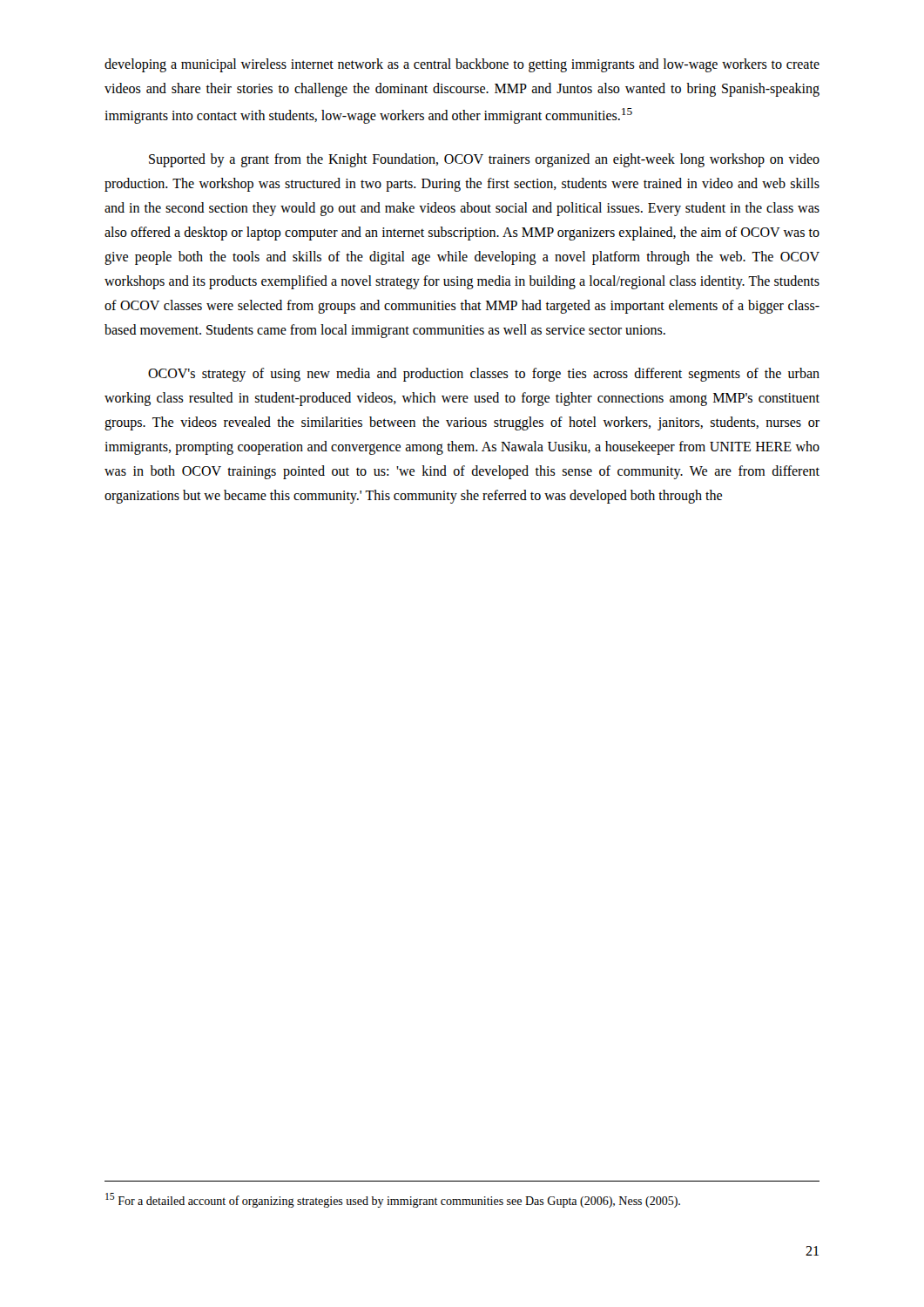Navigate to the passage starting "Supported by a grant from the"

coord(462,245)
